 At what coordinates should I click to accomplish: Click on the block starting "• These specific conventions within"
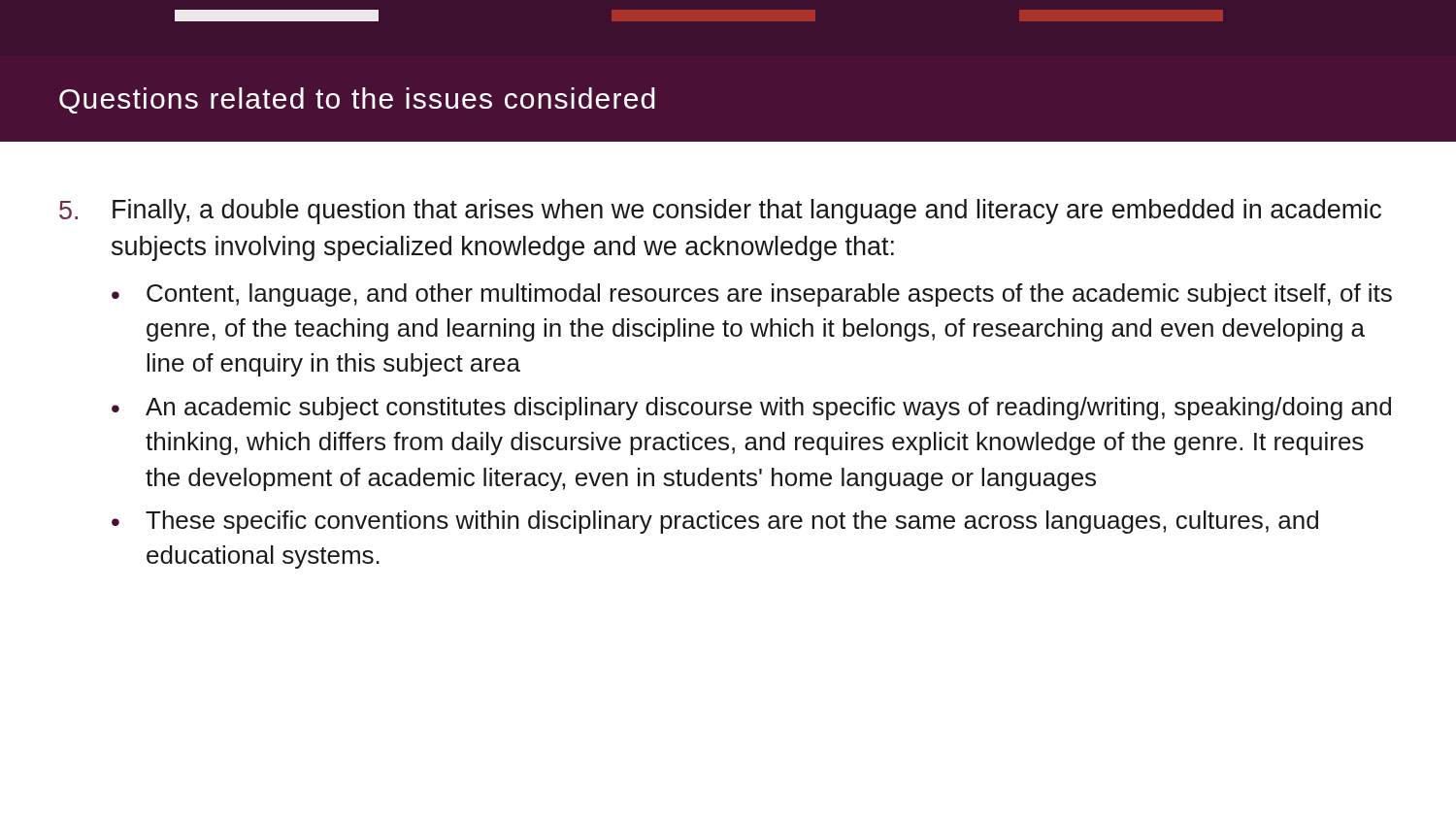tap(754, 538)
